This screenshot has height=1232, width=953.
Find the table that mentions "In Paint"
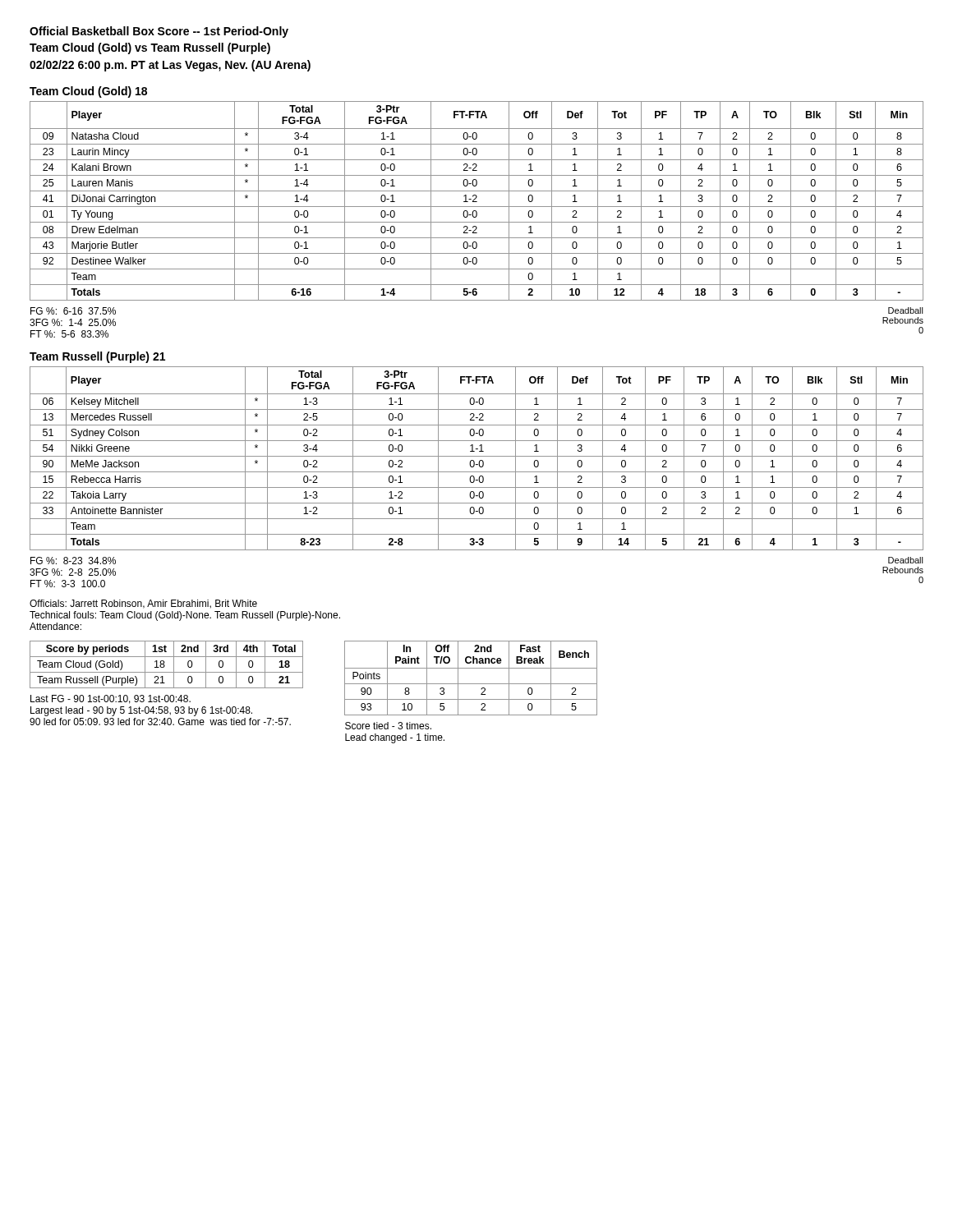tap(458, 678)
